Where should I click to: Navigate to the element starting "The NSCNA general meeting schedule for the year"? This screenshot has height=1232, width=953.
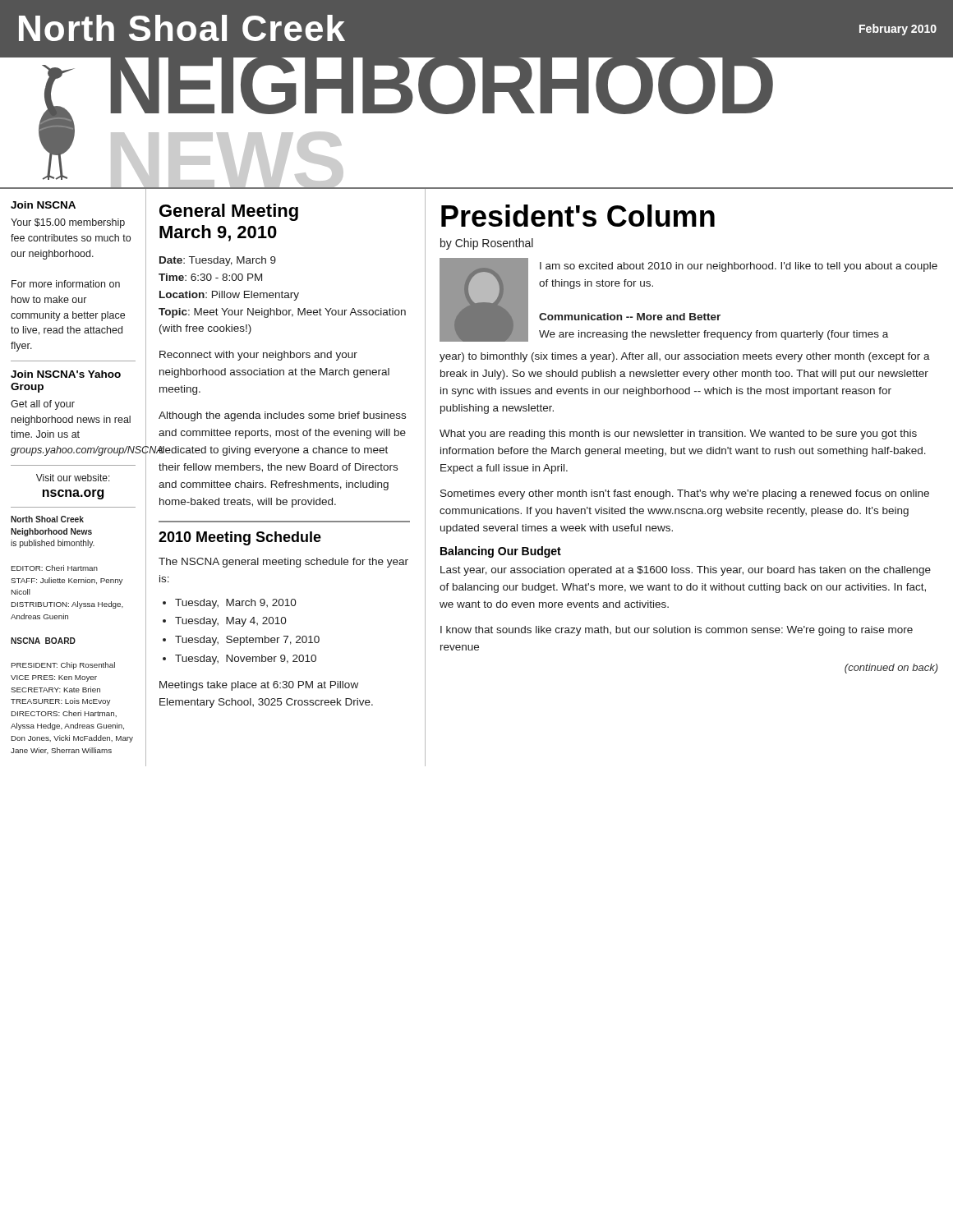[x=283, y=570]
